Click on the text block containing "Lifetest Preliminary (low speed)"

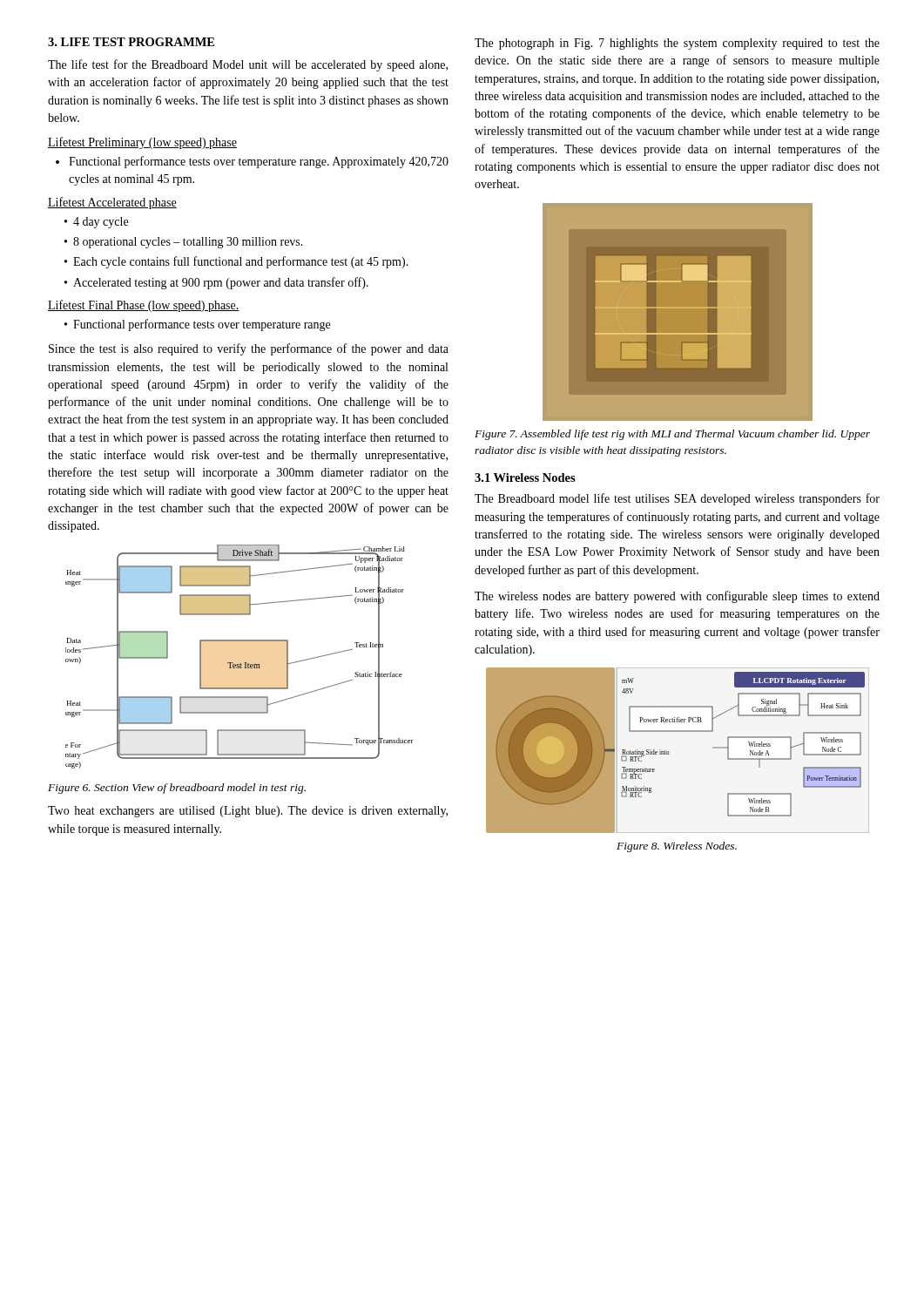tap(142, 143)
